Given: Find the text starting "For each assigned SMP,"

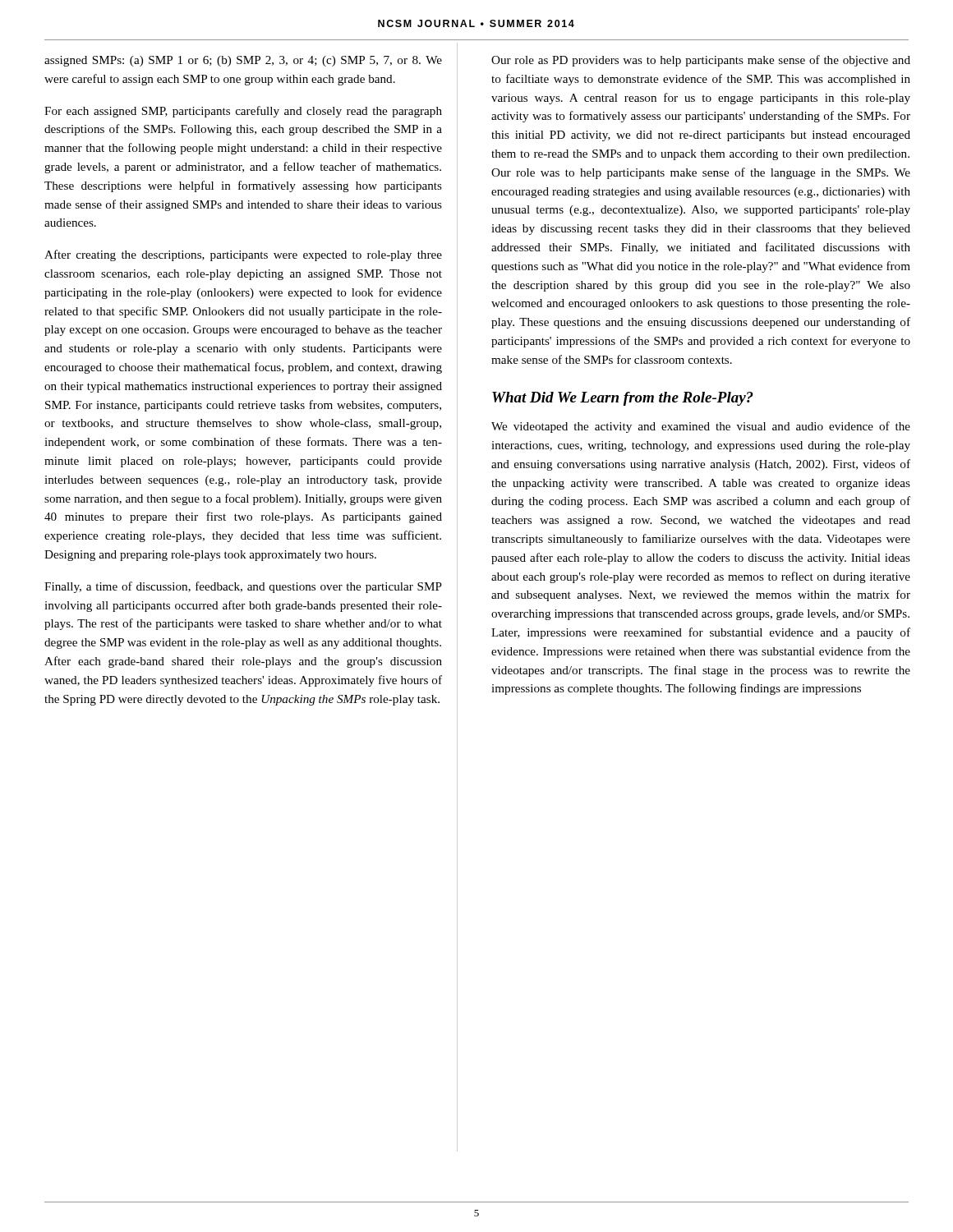Looking at the screenshot, I should pos(243,166).
